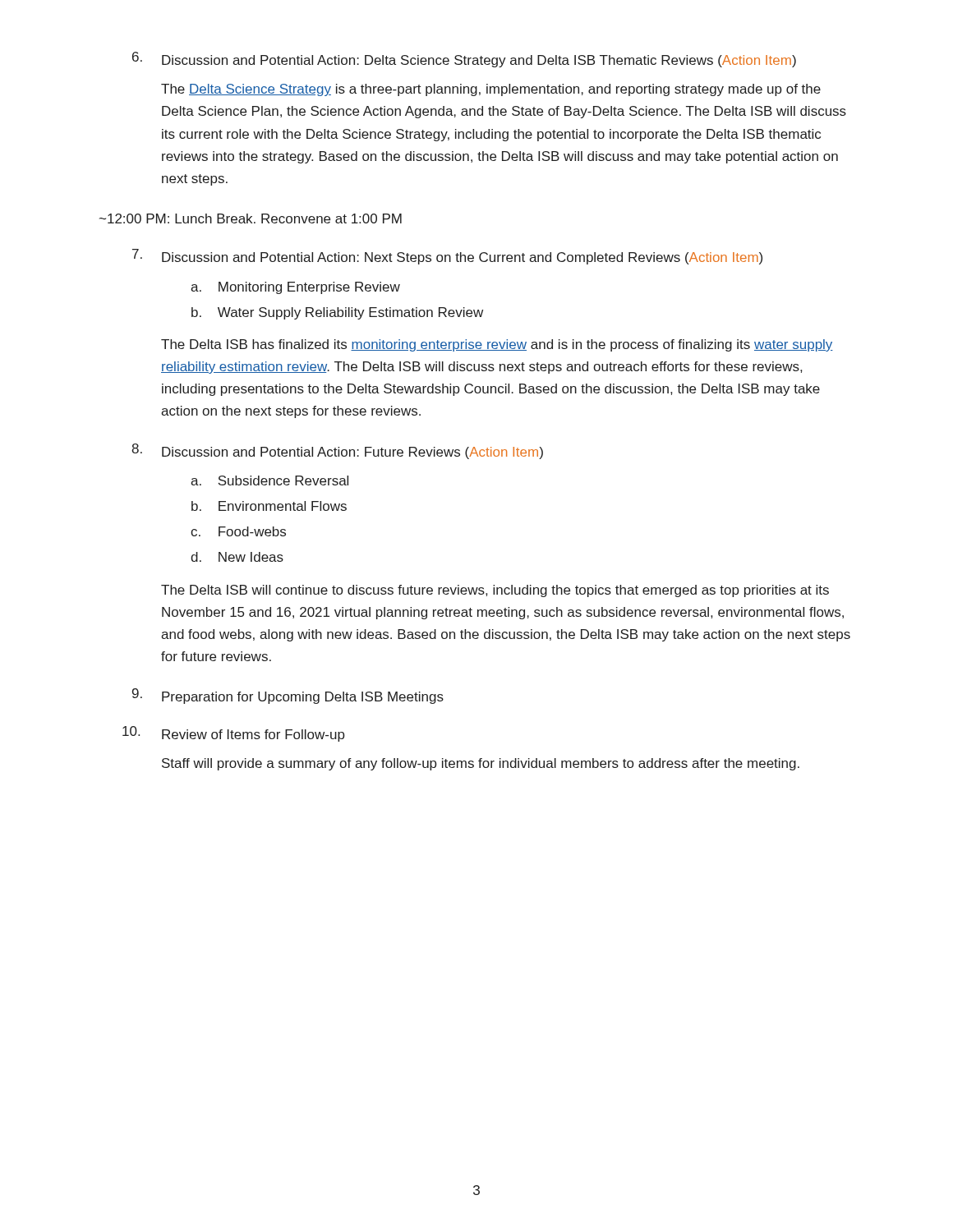
Task: Where does it say "d. New Ideas"?
Action: [237, 558]
